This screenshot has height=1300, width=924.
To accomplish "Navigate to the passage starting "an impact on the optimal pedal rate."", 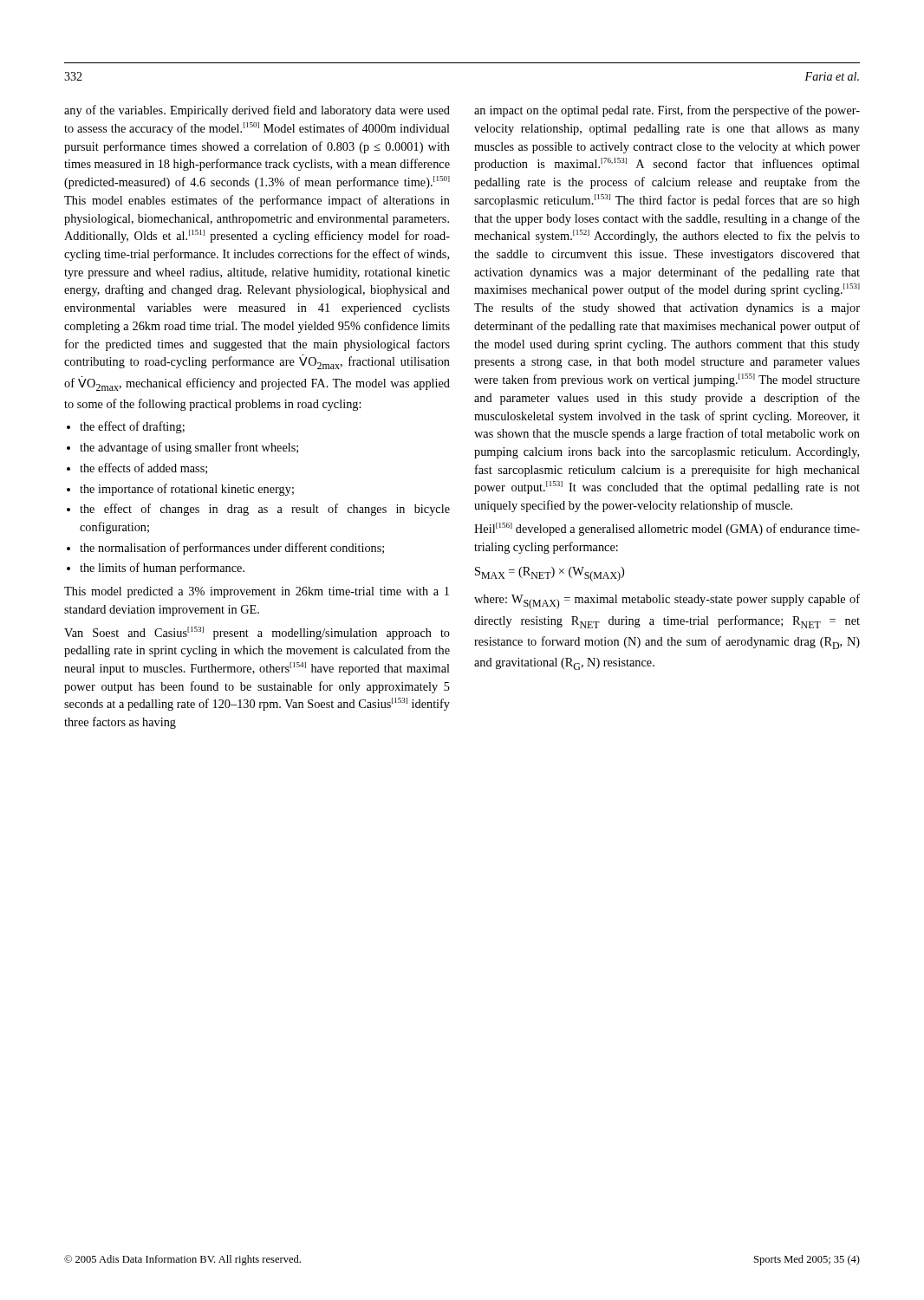I will coord(667,308).
